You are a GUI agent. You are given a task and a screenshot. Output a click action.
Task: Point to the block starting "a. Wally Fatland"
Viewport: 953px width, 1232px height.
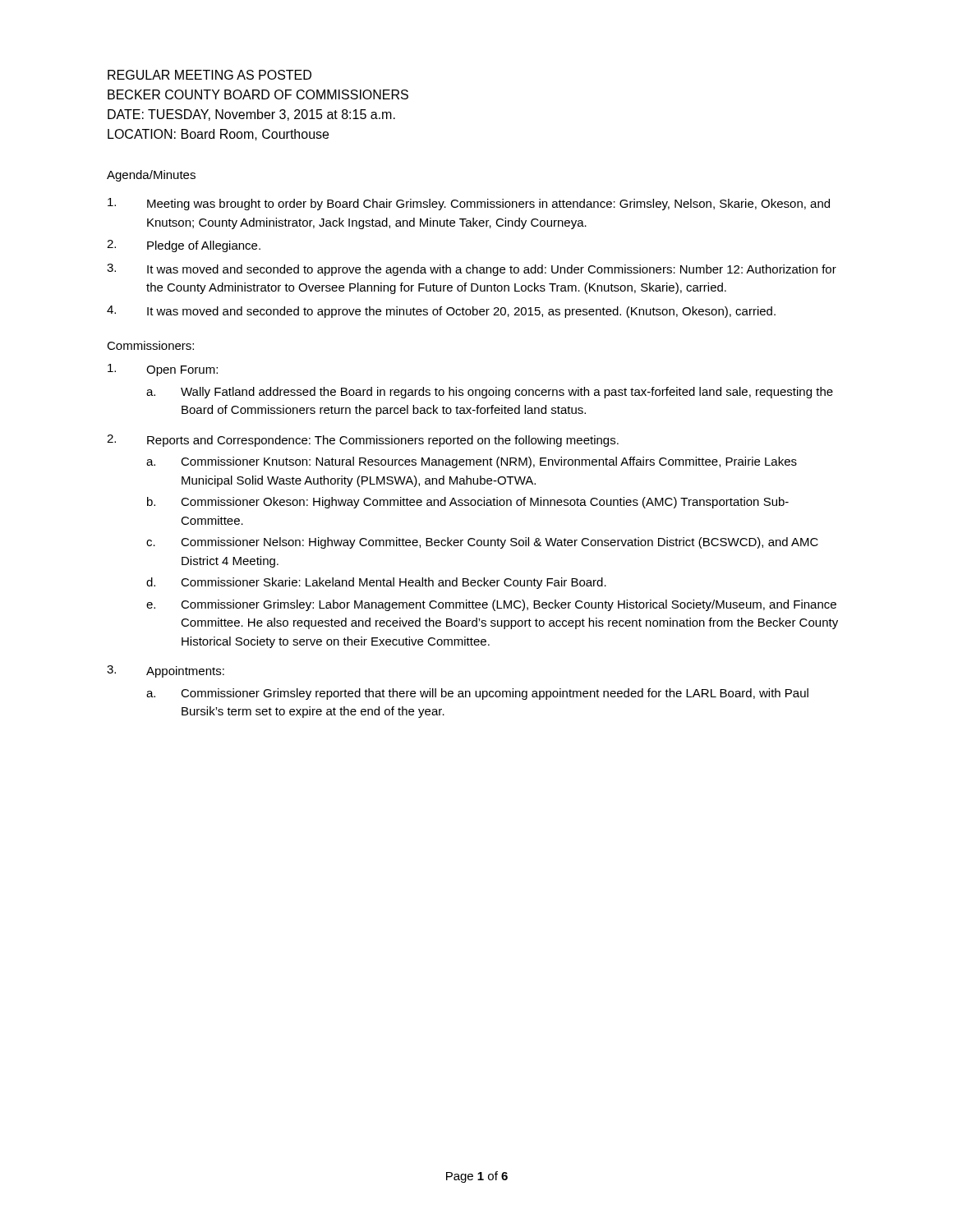click(x=496, y=401)
